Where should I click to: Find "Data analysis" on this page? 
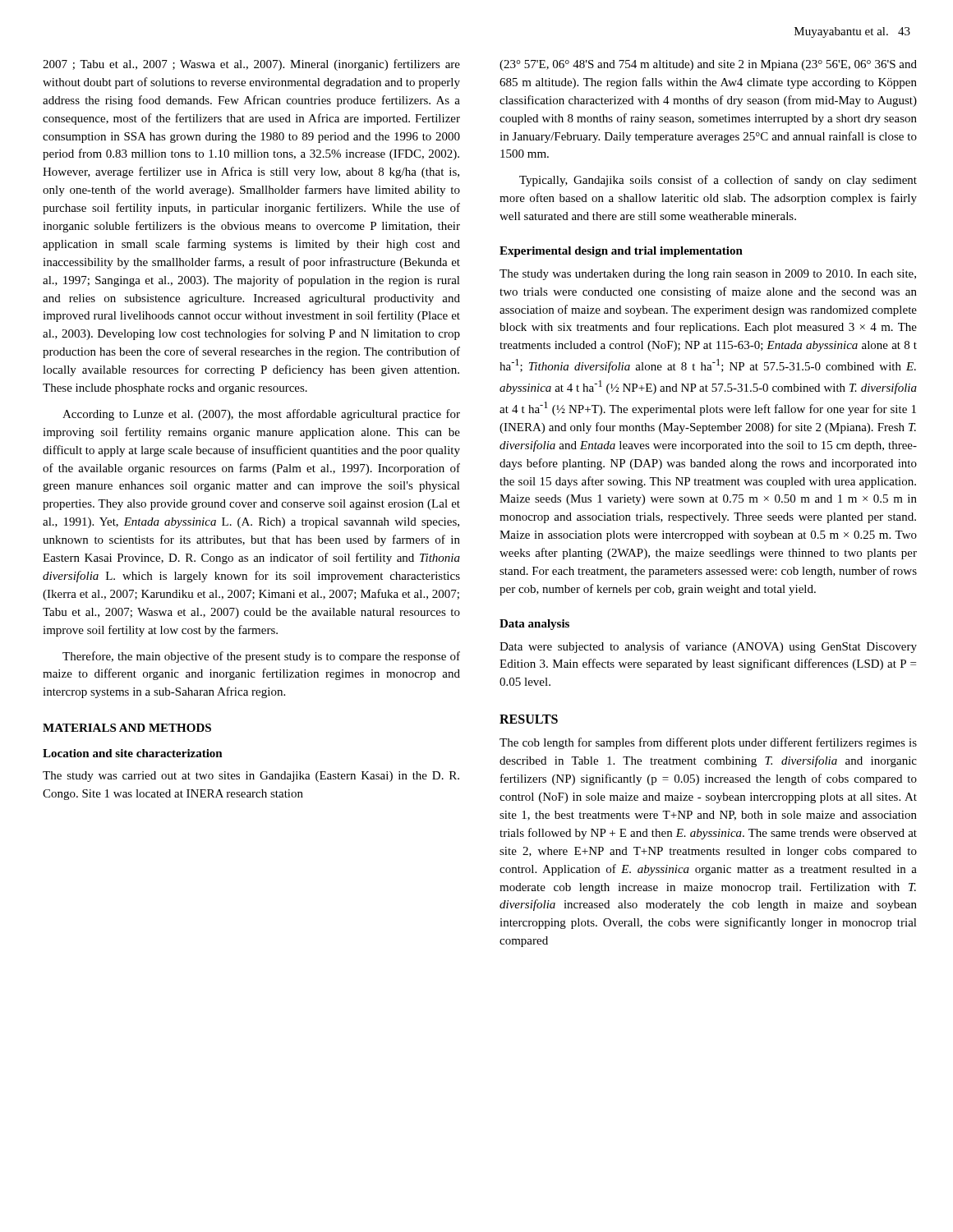[x=535, y=623]
